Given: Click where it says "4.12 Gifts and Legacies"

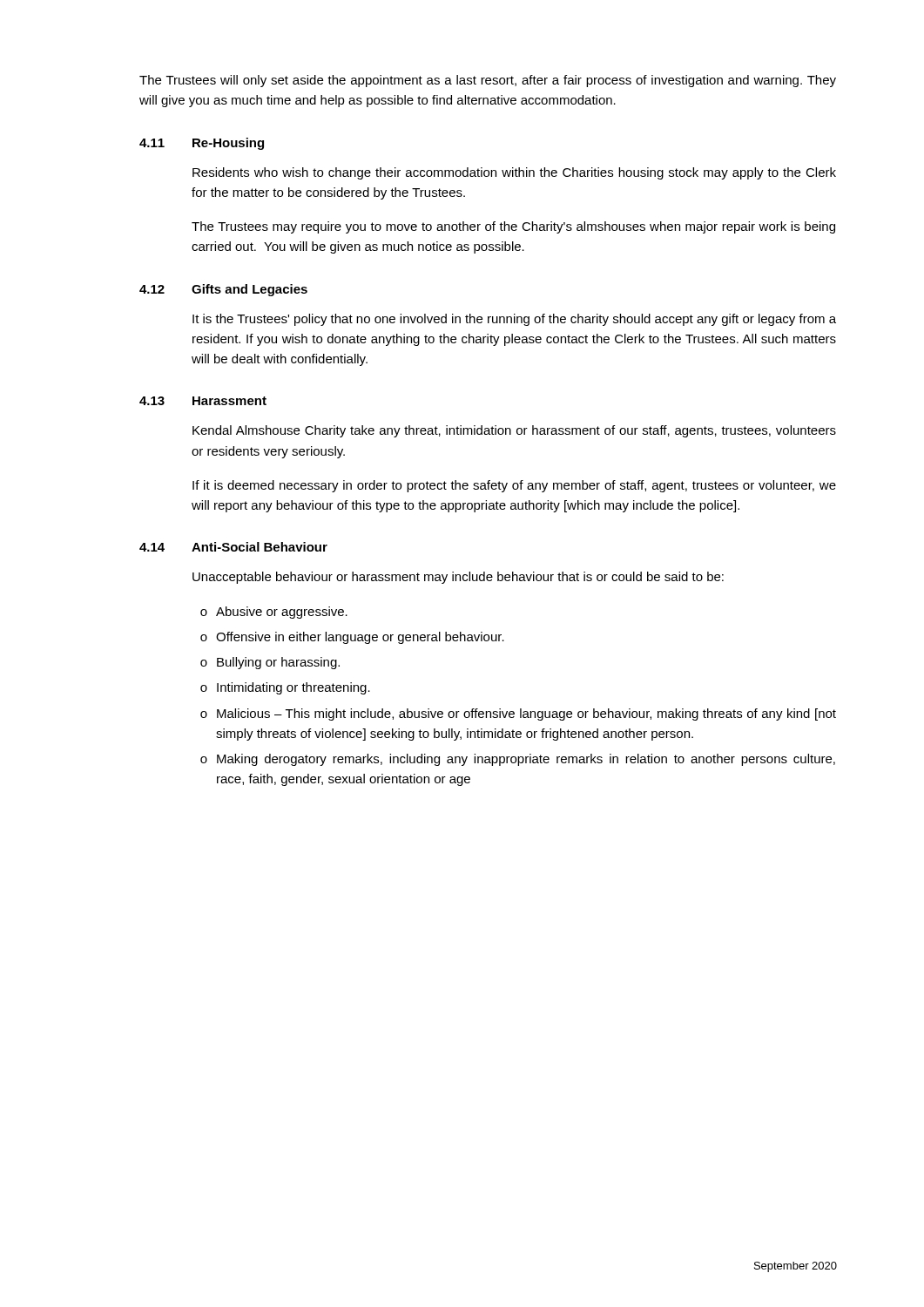Looking at the screenshot, I should [x=224, y=288].
